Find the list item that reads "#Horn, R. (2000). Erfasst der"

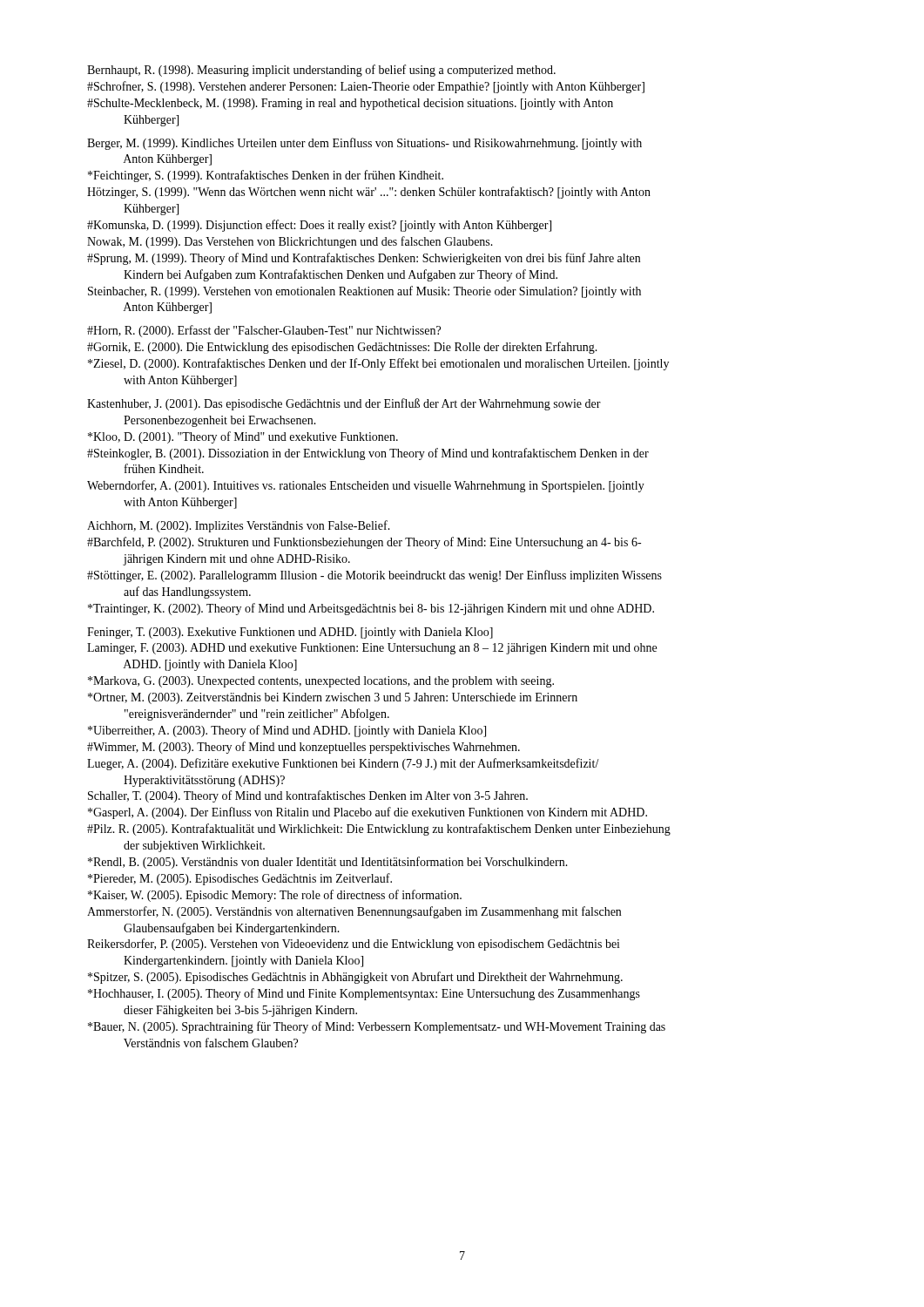[x=264, y=331]
